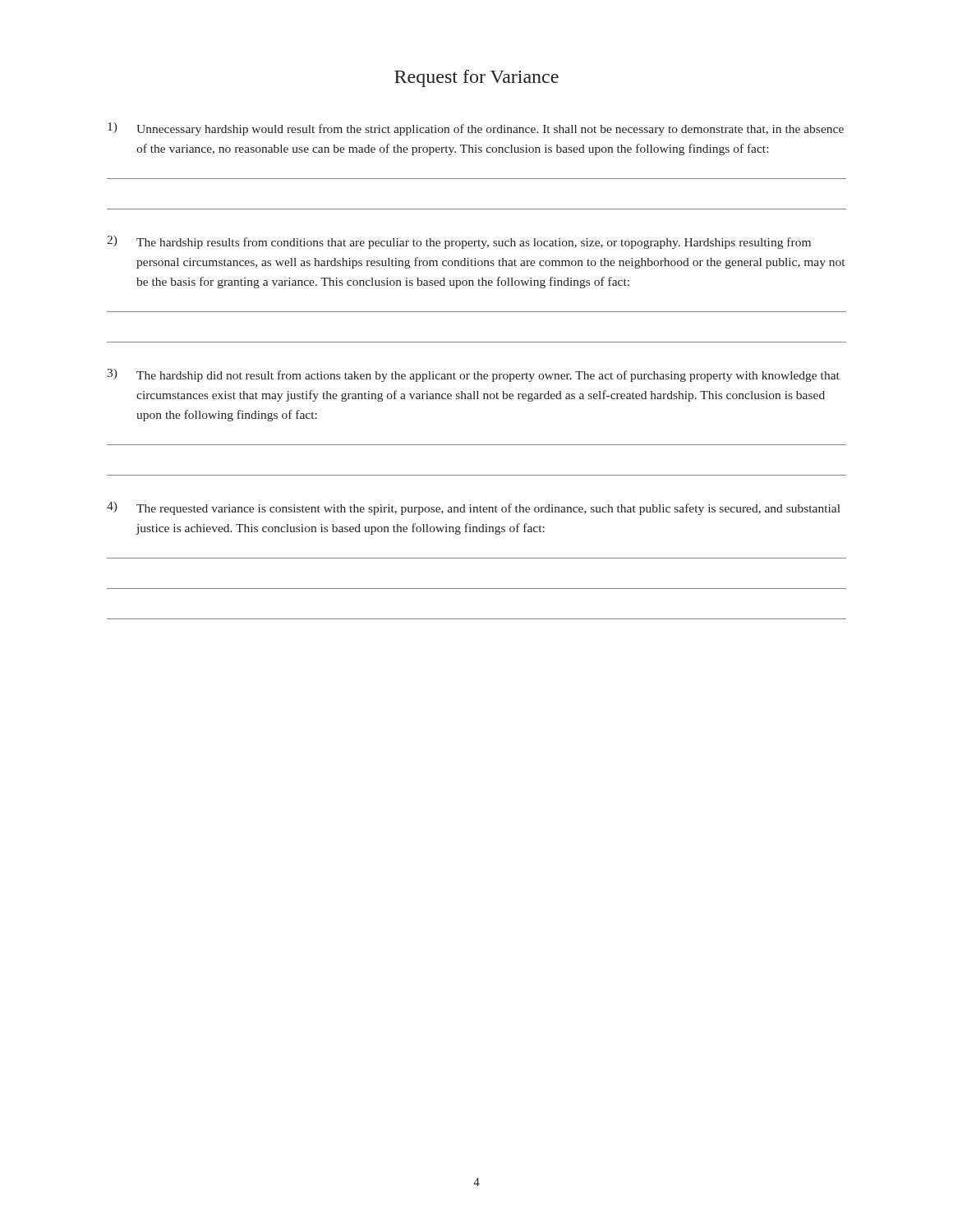Find the block starting "4) The requested variance is consistent with"
The width and height of the screenshot is (953, 1232).
[476, 518]
